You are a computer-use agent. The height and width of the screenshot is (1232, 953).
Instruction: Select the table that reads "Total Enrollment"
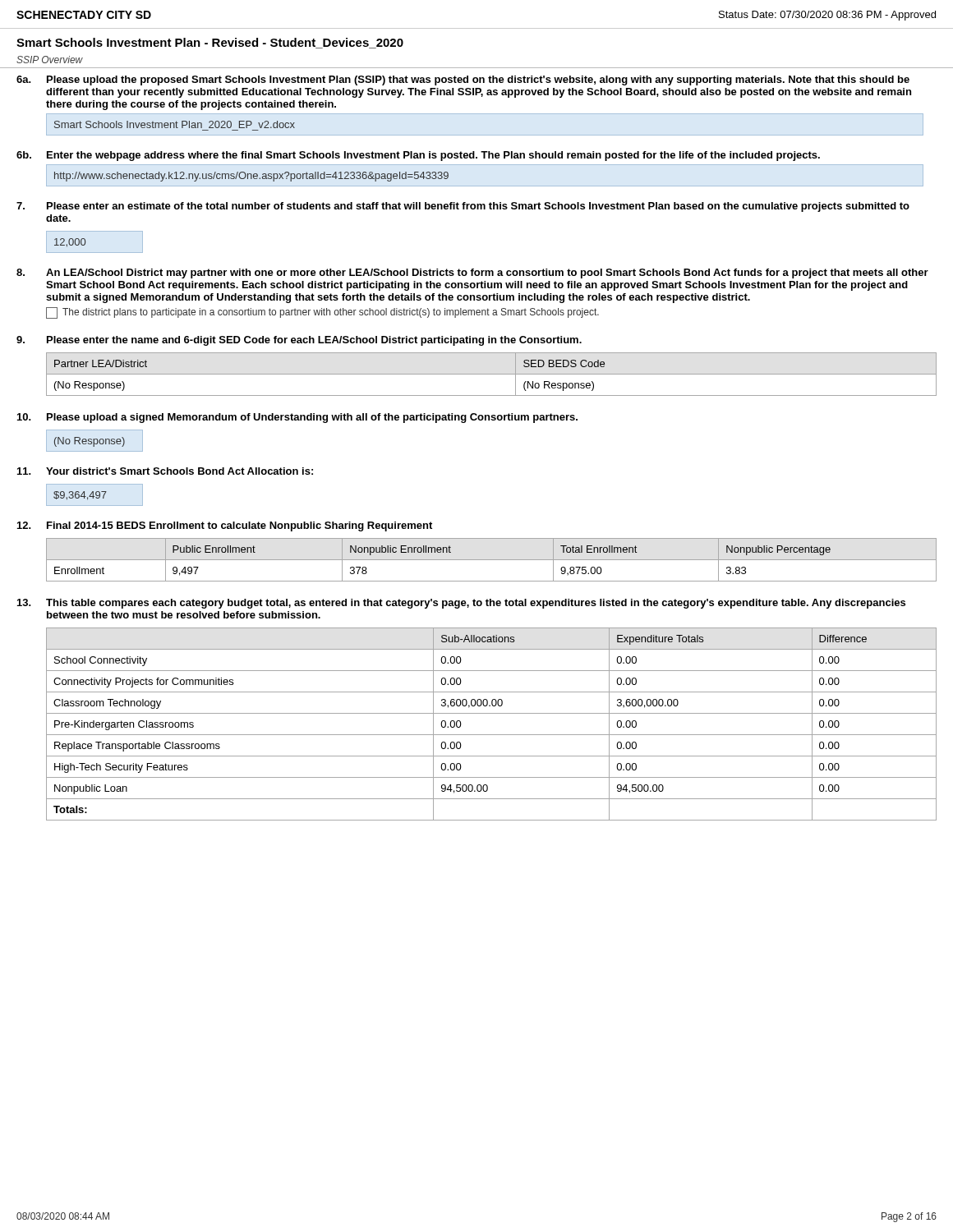[x=491, y=560]
